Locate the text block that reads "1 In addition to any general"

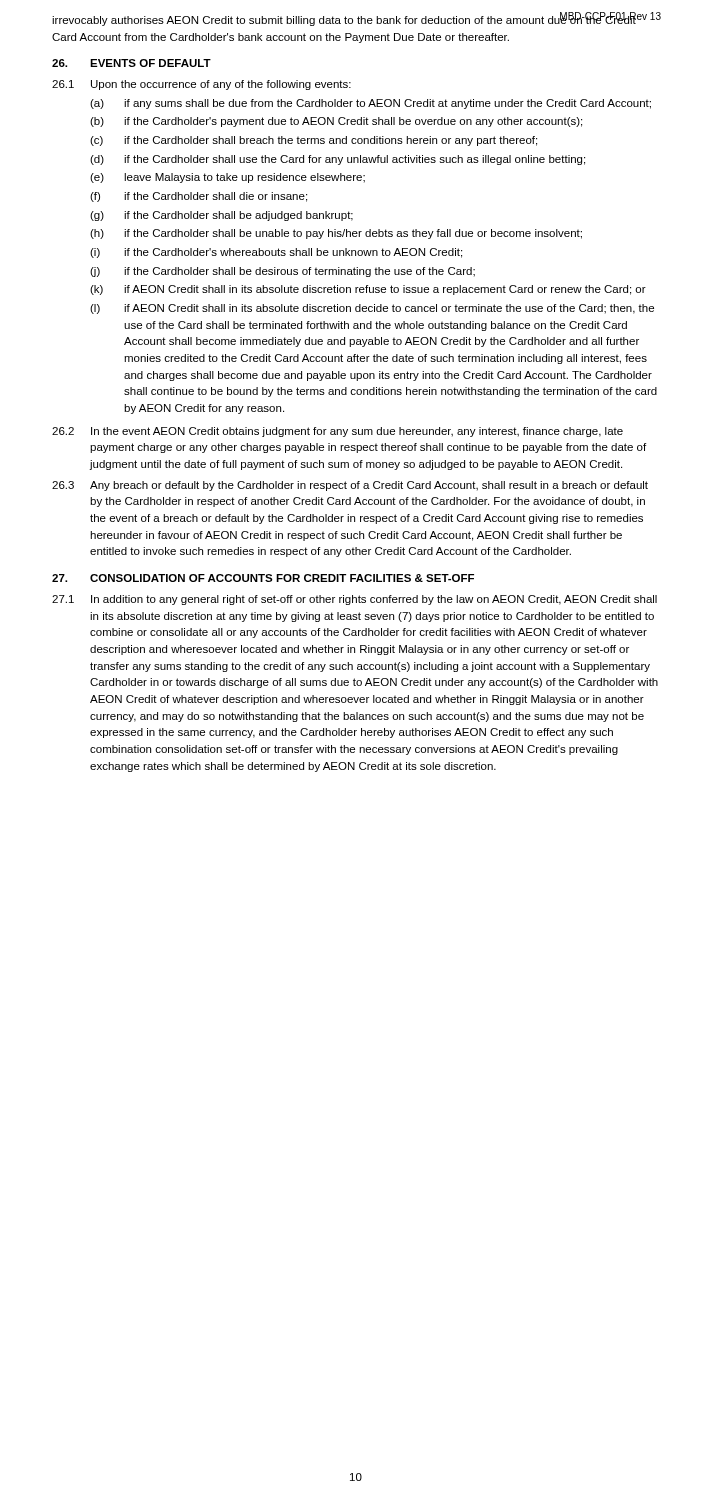click(356, 682)
